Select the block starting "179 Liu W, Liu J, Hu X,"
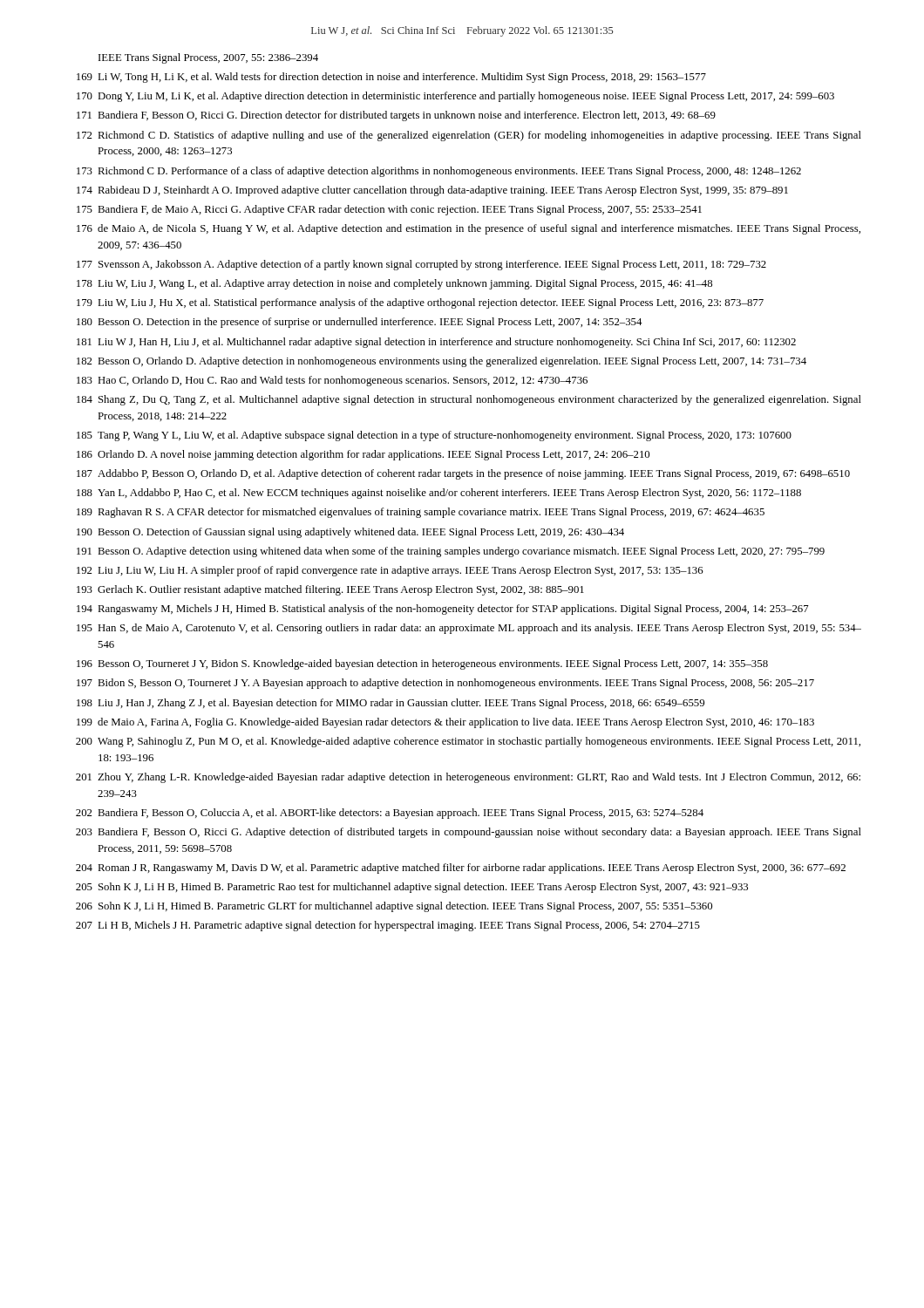 (x=462, y=303)
